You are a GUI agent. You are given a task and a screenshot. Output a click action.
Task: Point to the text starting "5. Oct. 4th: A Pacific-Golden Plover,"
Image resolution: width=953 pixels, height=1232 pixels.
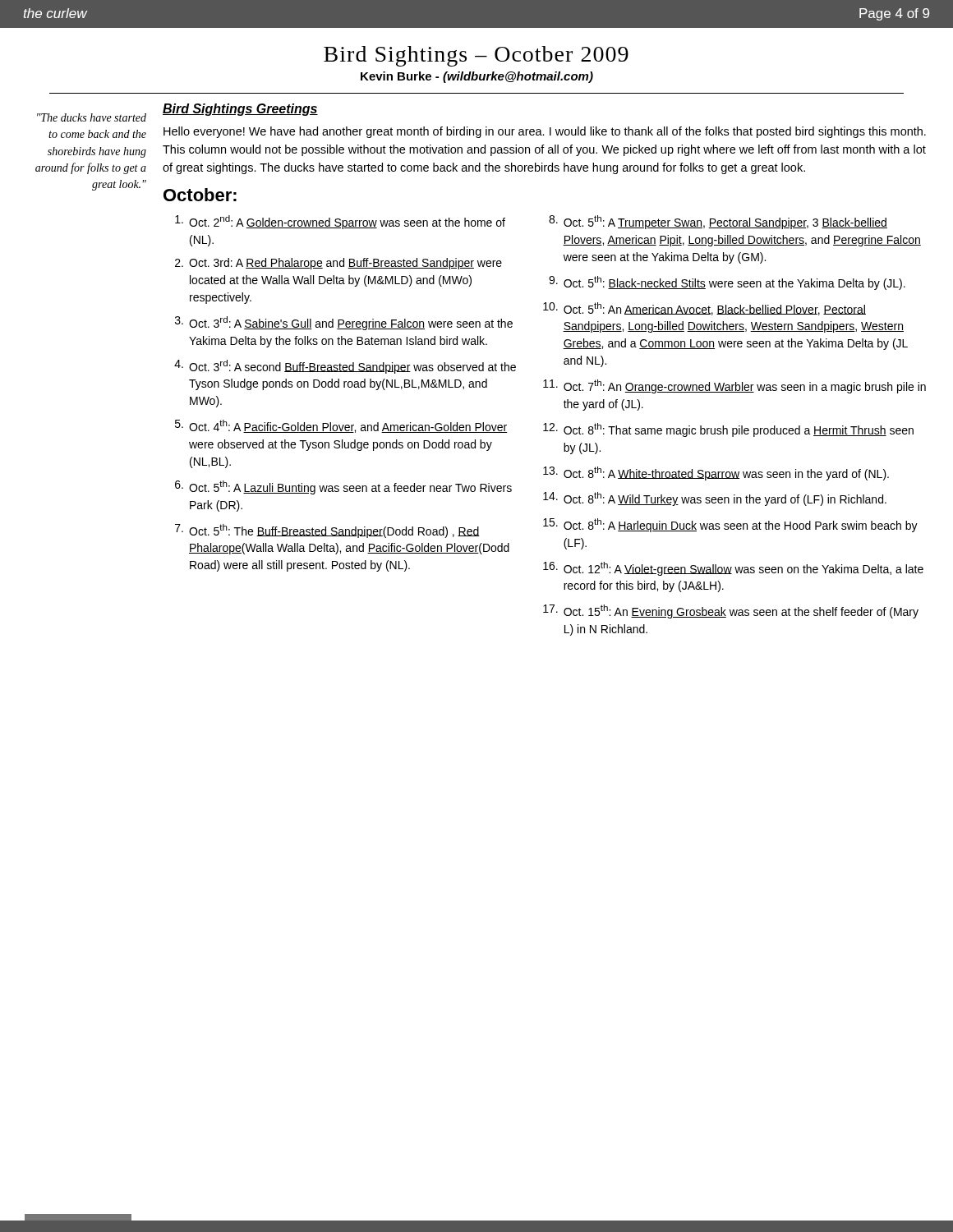(343, 443)
